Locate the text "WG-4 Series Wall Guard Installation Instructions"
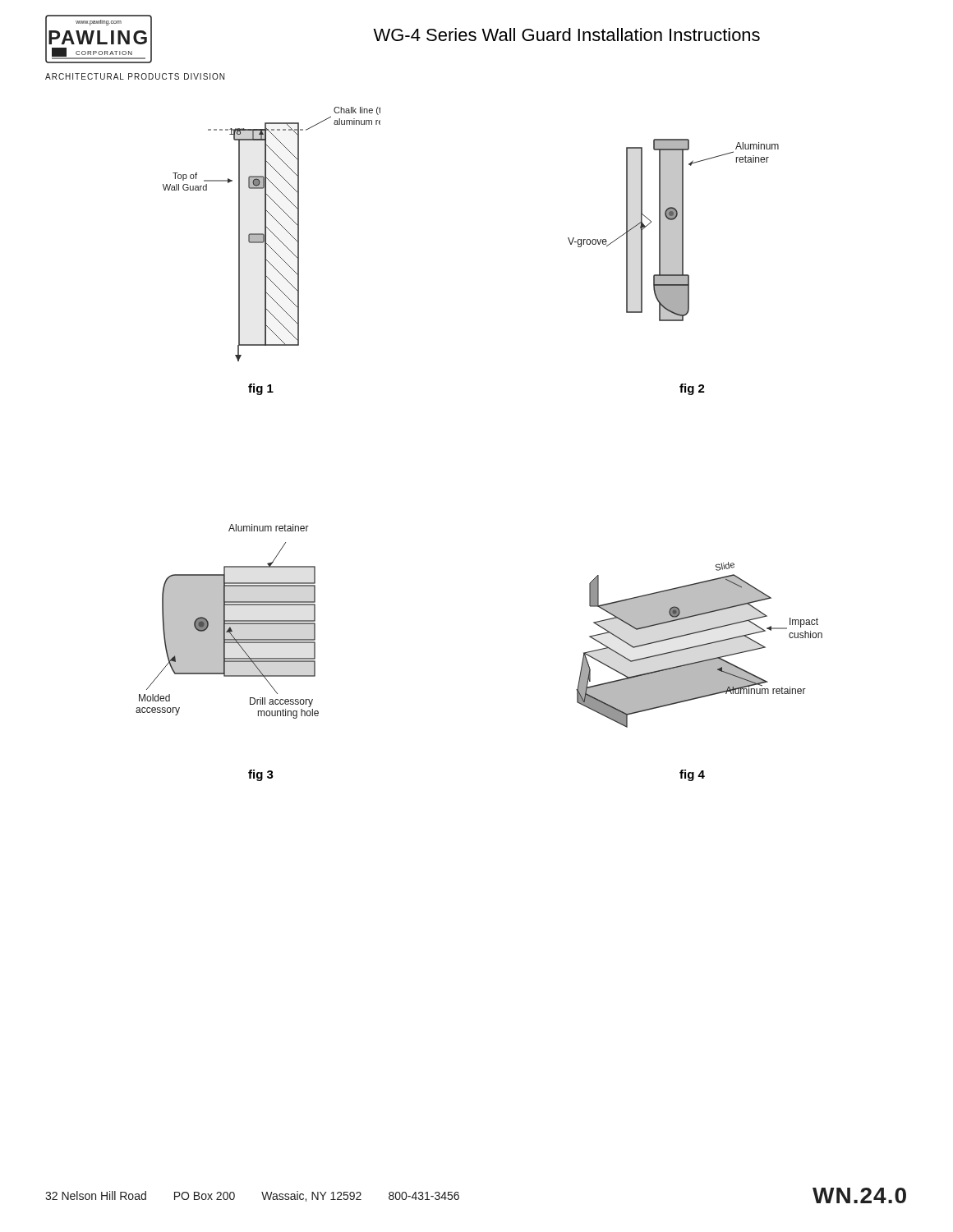Screen dimensions: 1232x953 567,35
